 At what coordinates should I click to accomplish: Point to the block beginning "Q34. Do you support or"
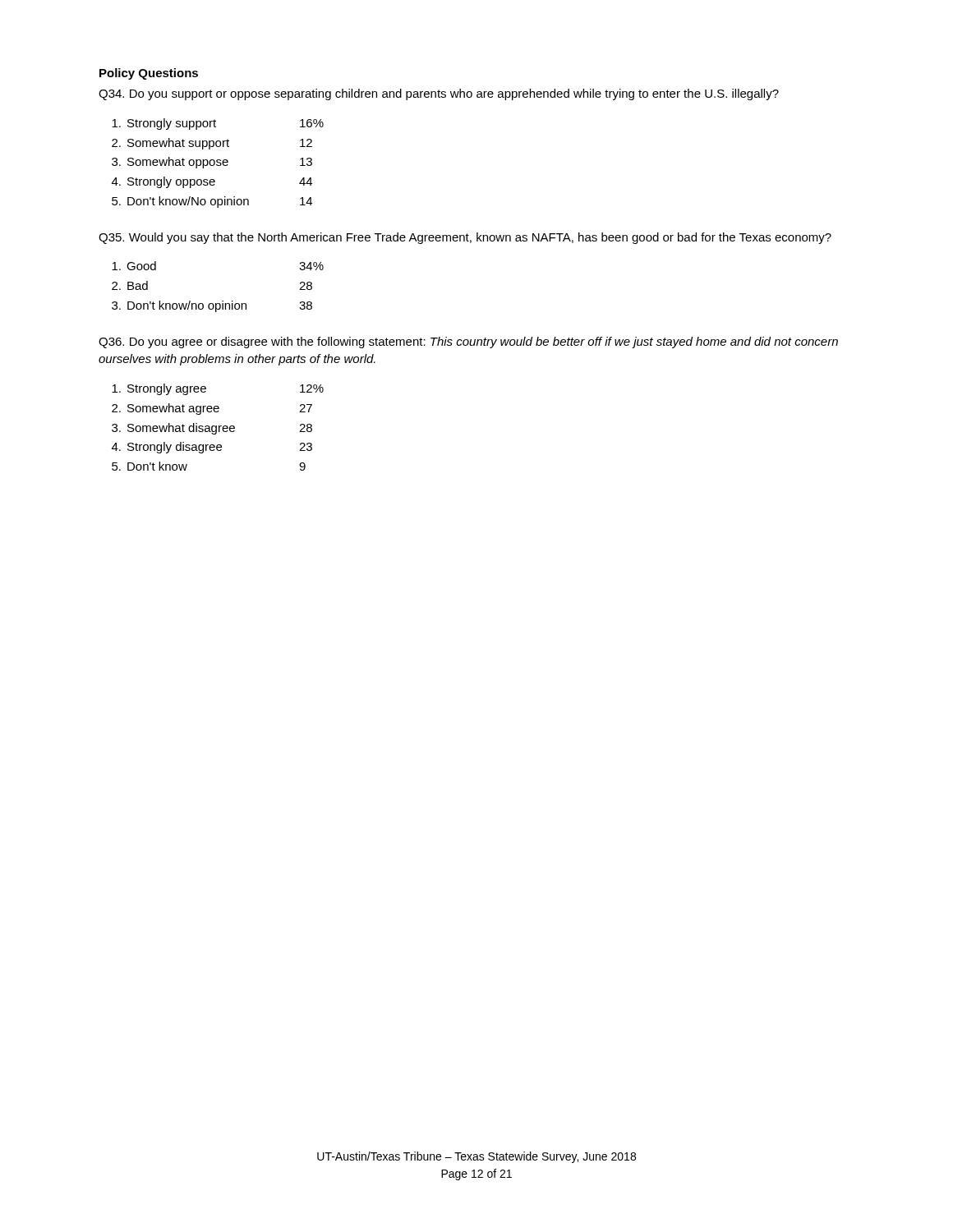439,93
